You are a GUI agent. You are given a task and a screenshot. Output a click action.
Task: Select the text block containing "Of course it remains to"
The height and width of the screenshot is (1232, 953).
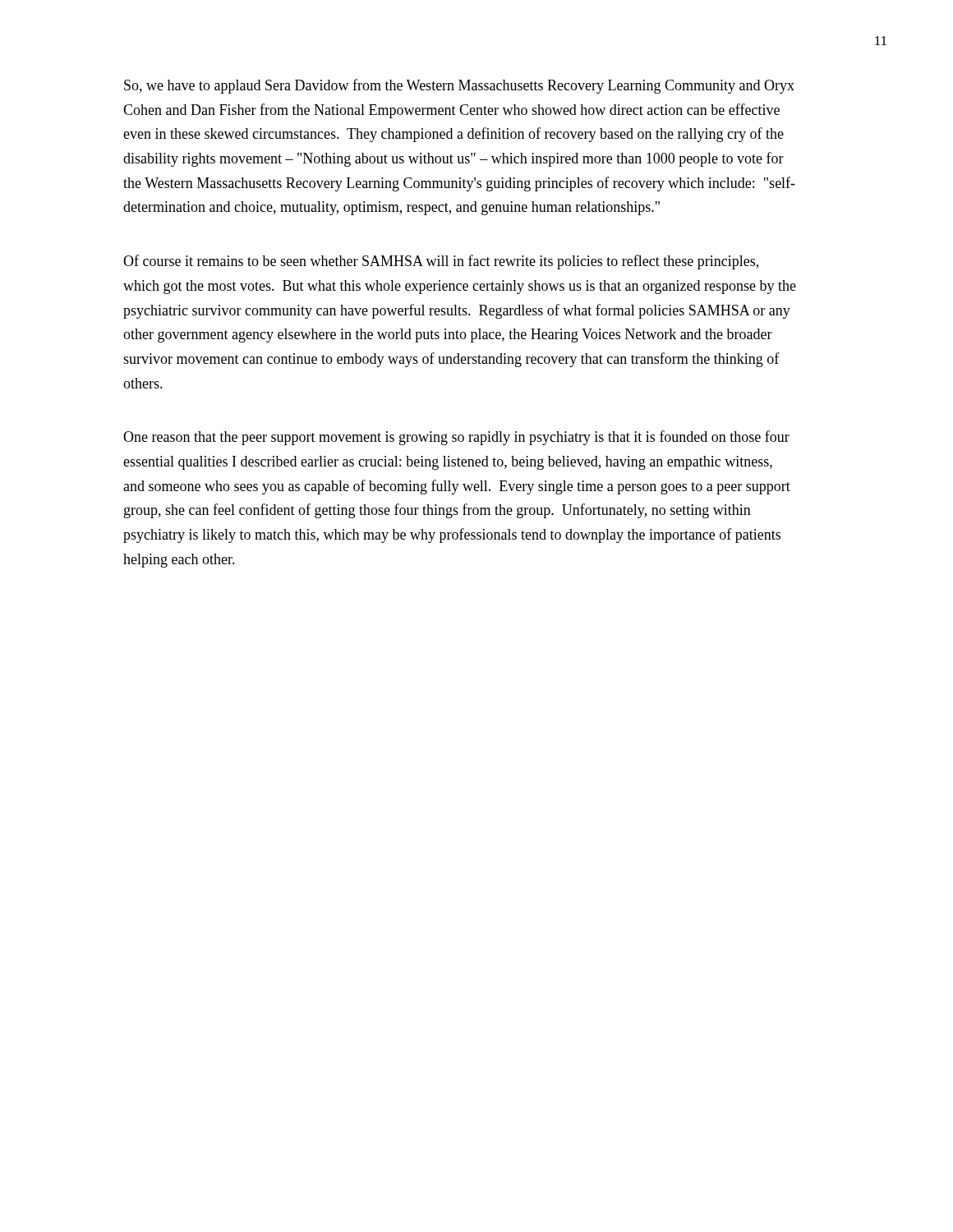coord(460,322)
